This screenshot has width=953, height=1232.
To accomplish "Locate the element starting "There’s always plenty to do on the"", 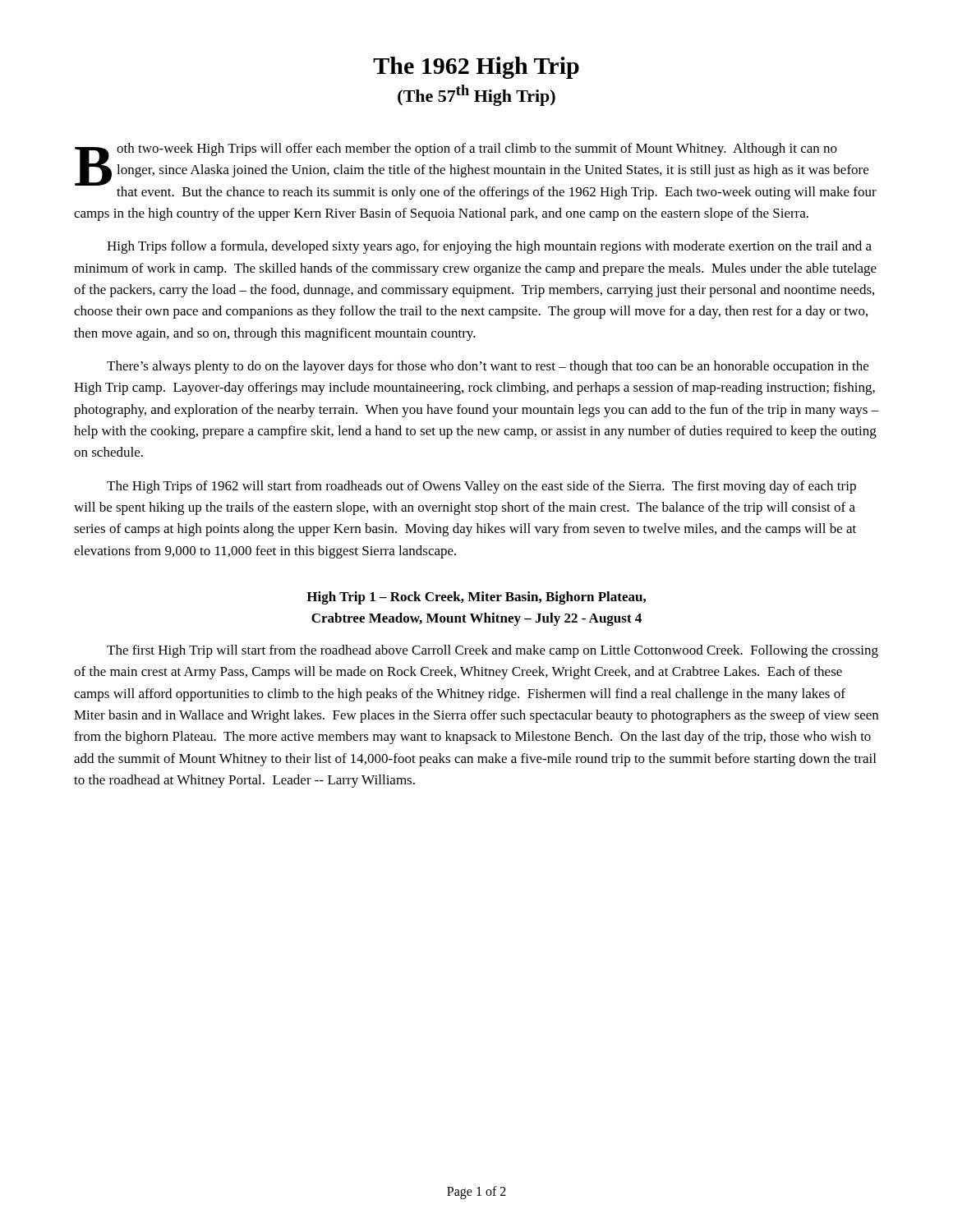I will (476, 410).
